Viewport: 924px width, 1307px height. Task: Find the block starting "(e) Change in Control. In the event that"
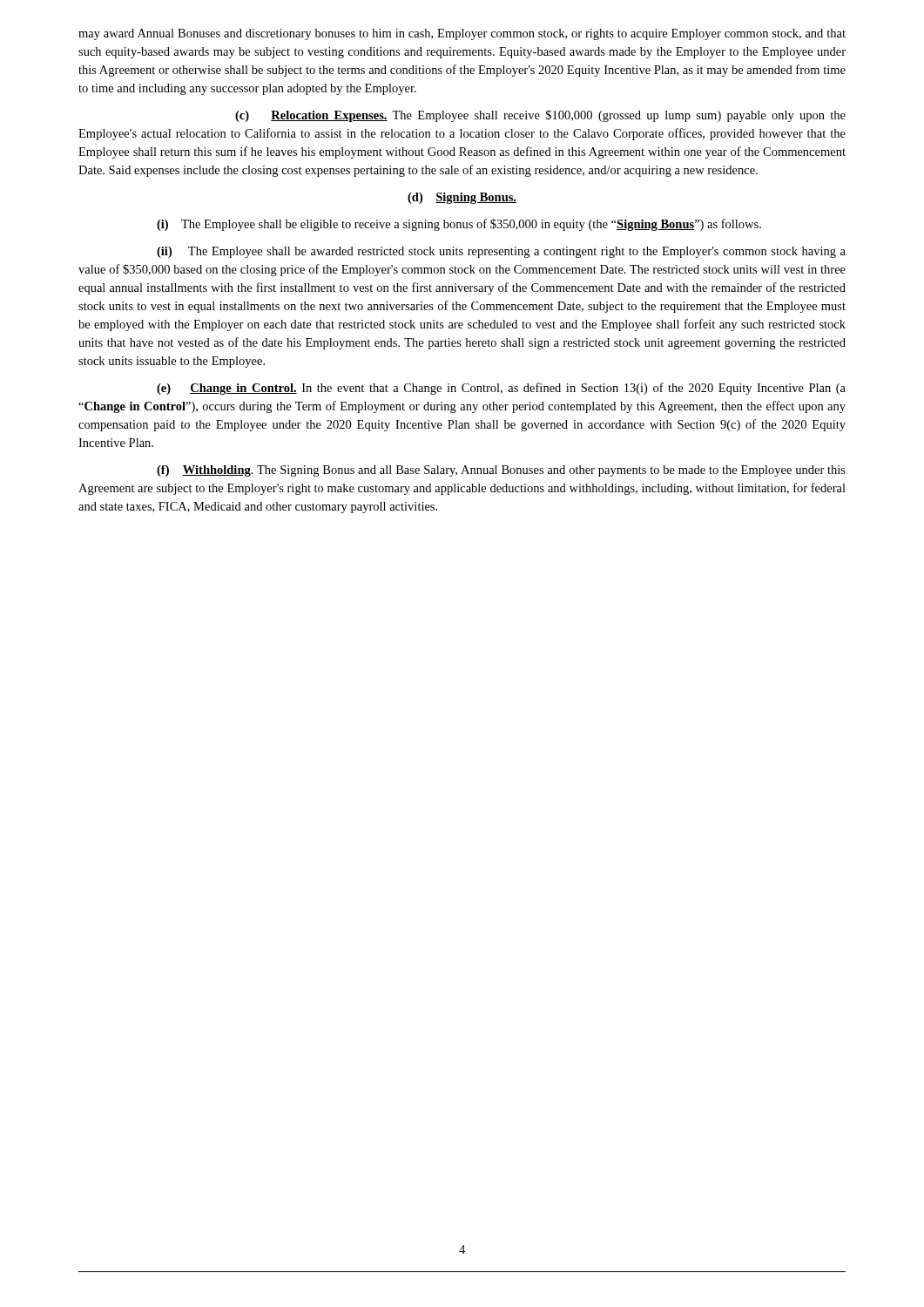coord(462,416)
